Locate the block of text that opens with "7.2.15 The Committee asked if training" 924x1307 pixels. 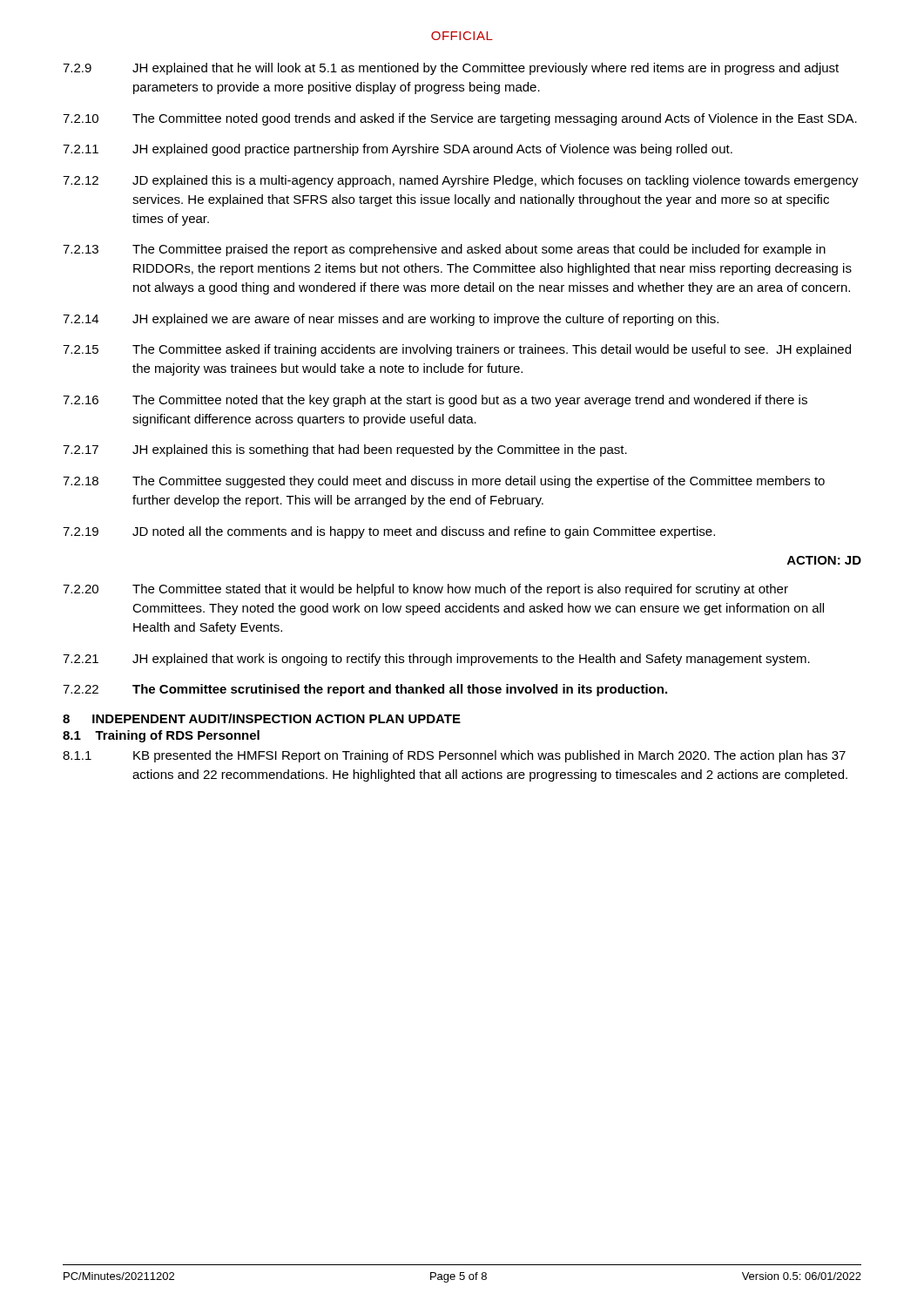(462, 359)
